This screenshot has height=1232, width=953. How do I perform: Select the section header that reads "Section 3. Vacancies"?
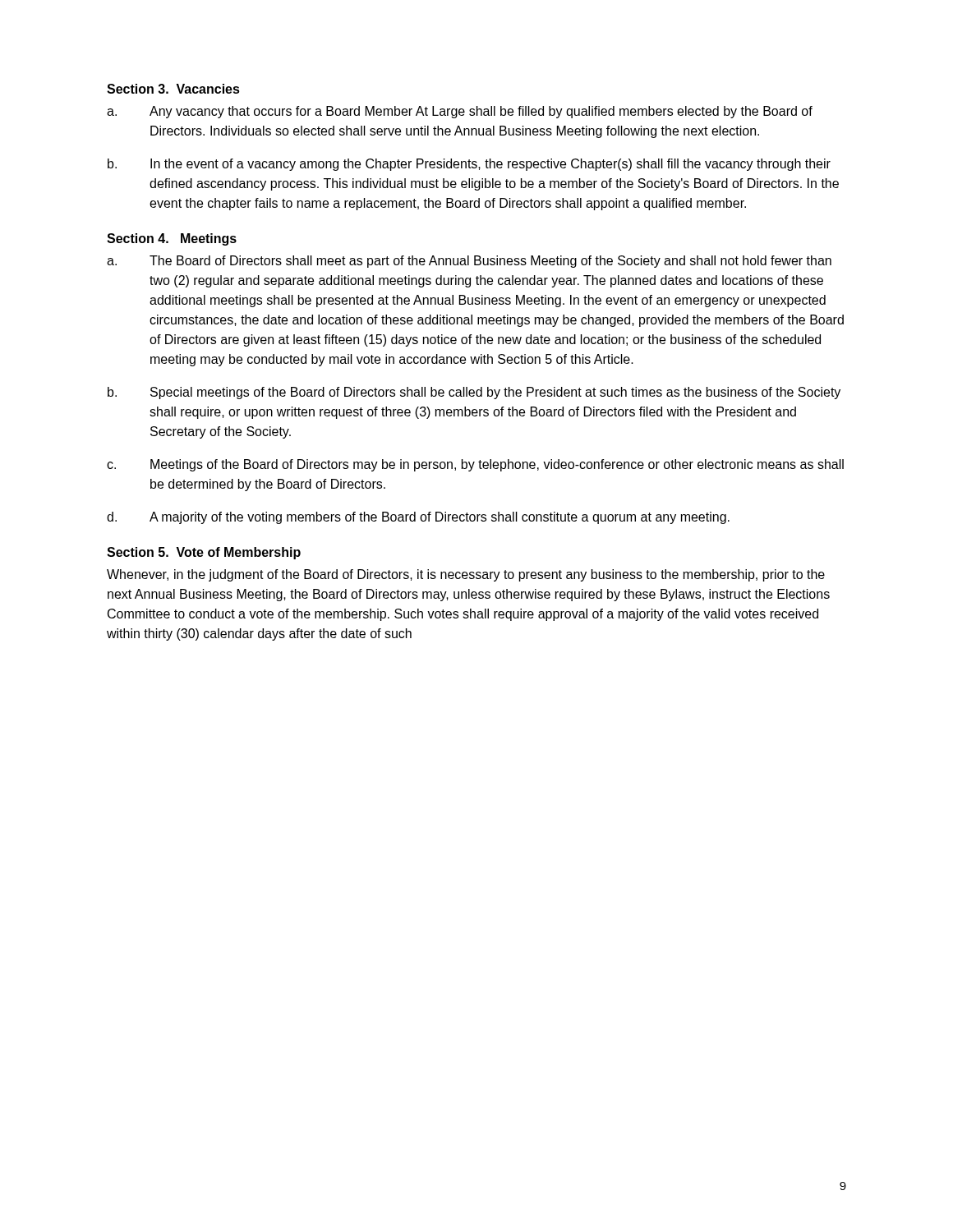[x=173, y=89]
